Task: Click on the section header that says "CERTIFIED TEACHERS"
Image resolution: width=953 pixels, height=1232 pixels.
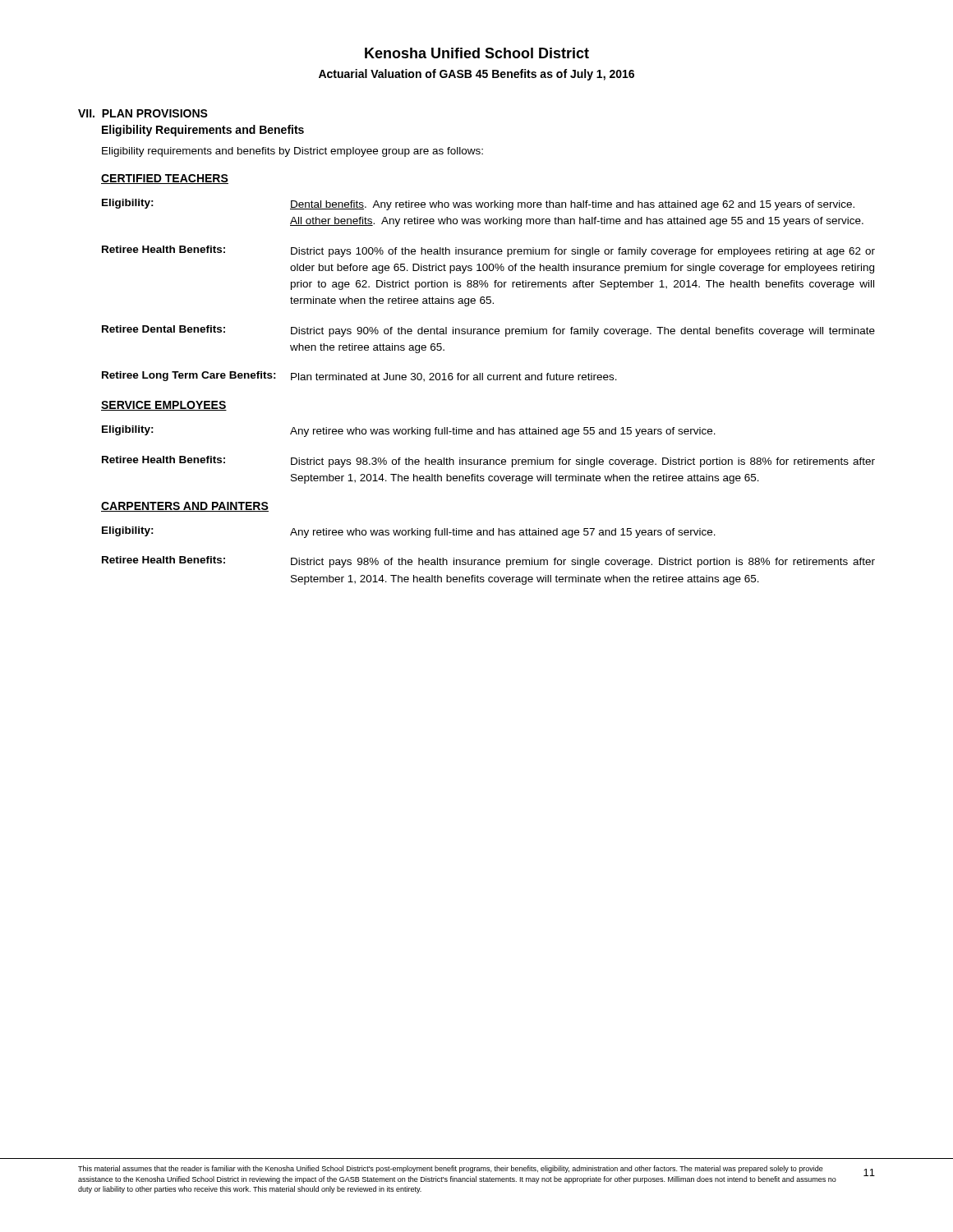Action: [x=165, y=178]
